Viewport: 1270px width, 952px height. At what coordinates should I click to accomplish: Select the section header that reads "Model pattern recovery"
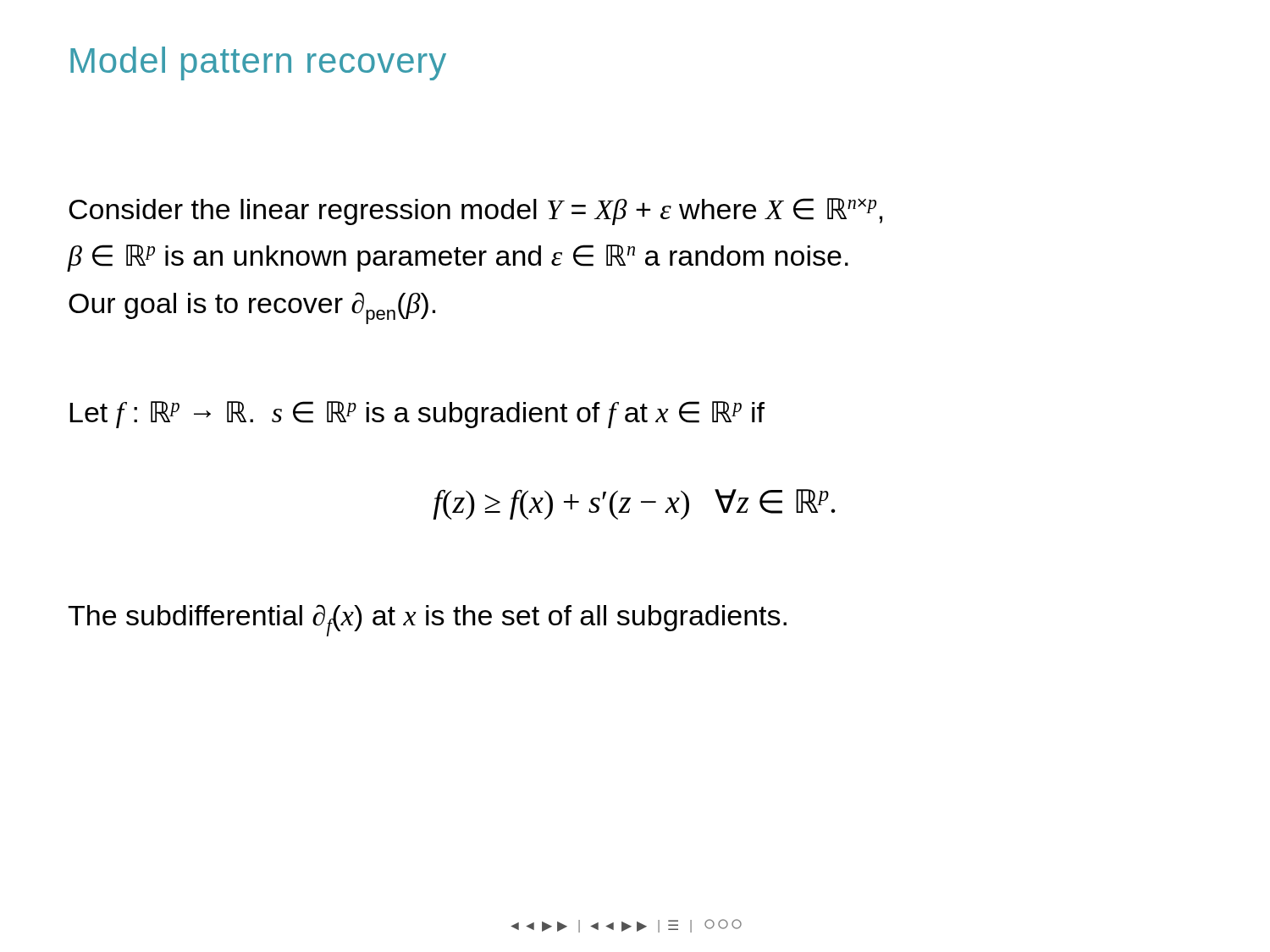(x=257, y=60)
